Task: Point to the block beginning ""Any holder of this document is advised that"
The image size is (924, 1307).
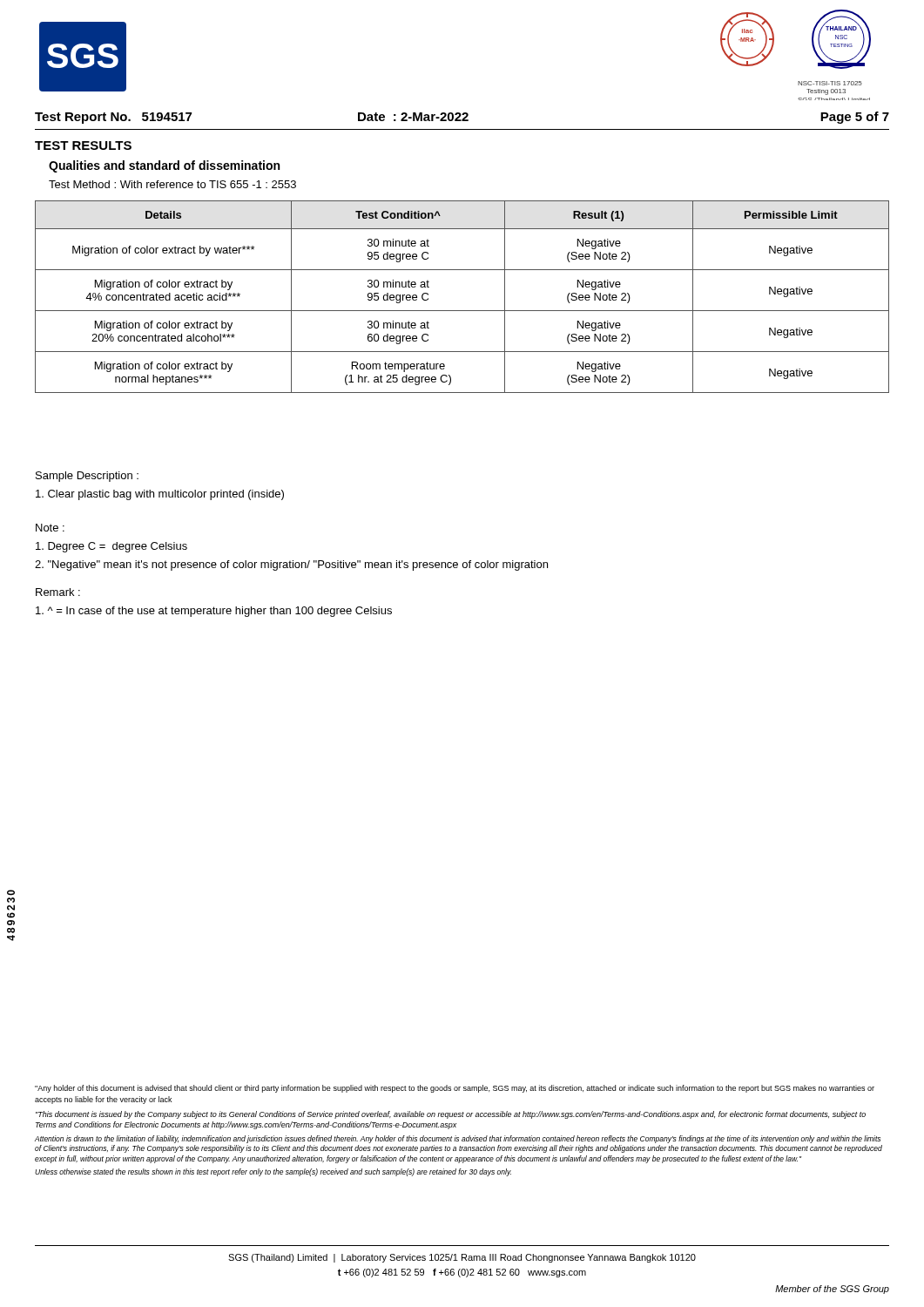Action: point(462,1131)
